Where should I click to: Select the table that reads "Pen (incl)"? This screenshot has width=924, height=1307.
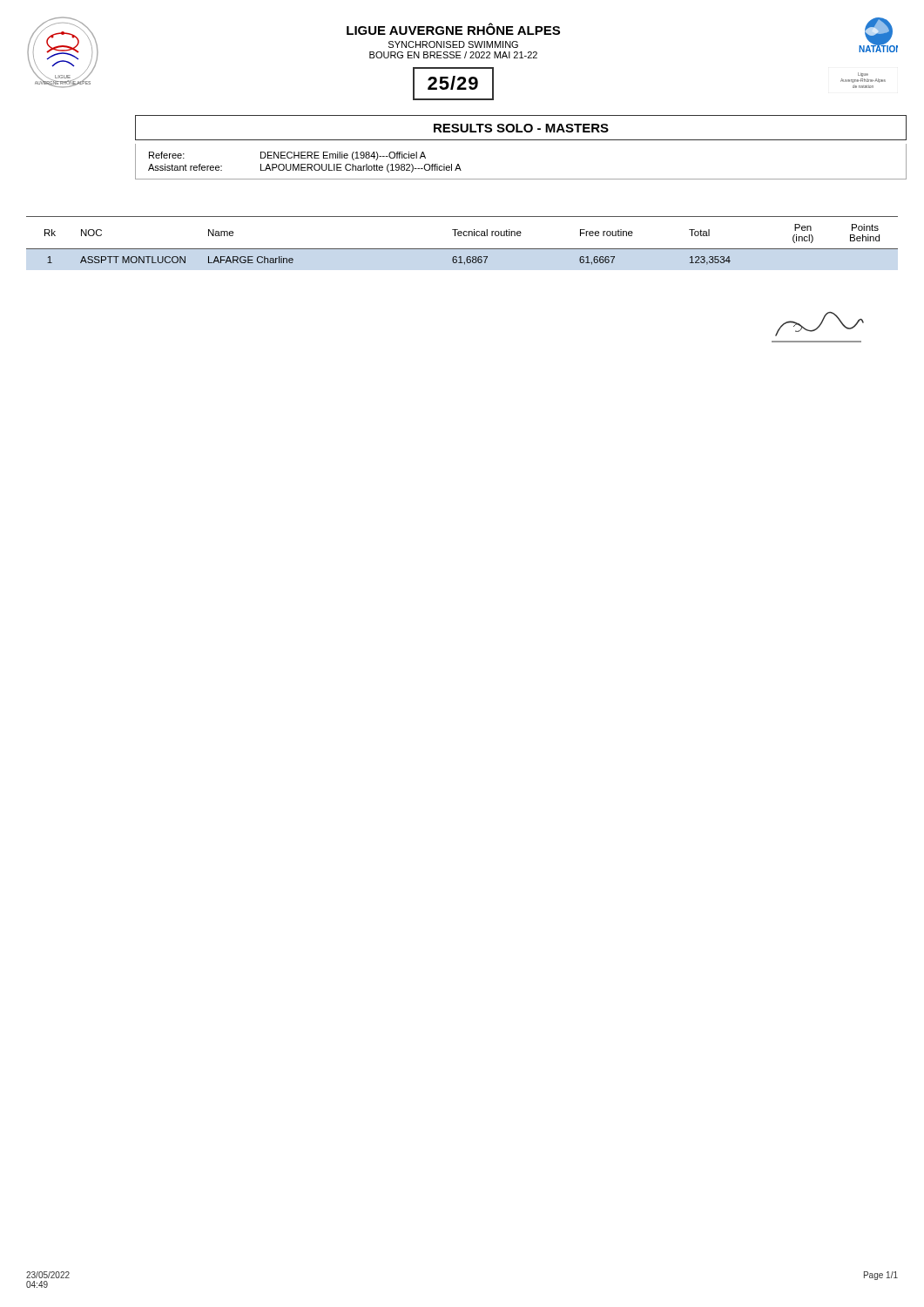click(x=462, y=243)
